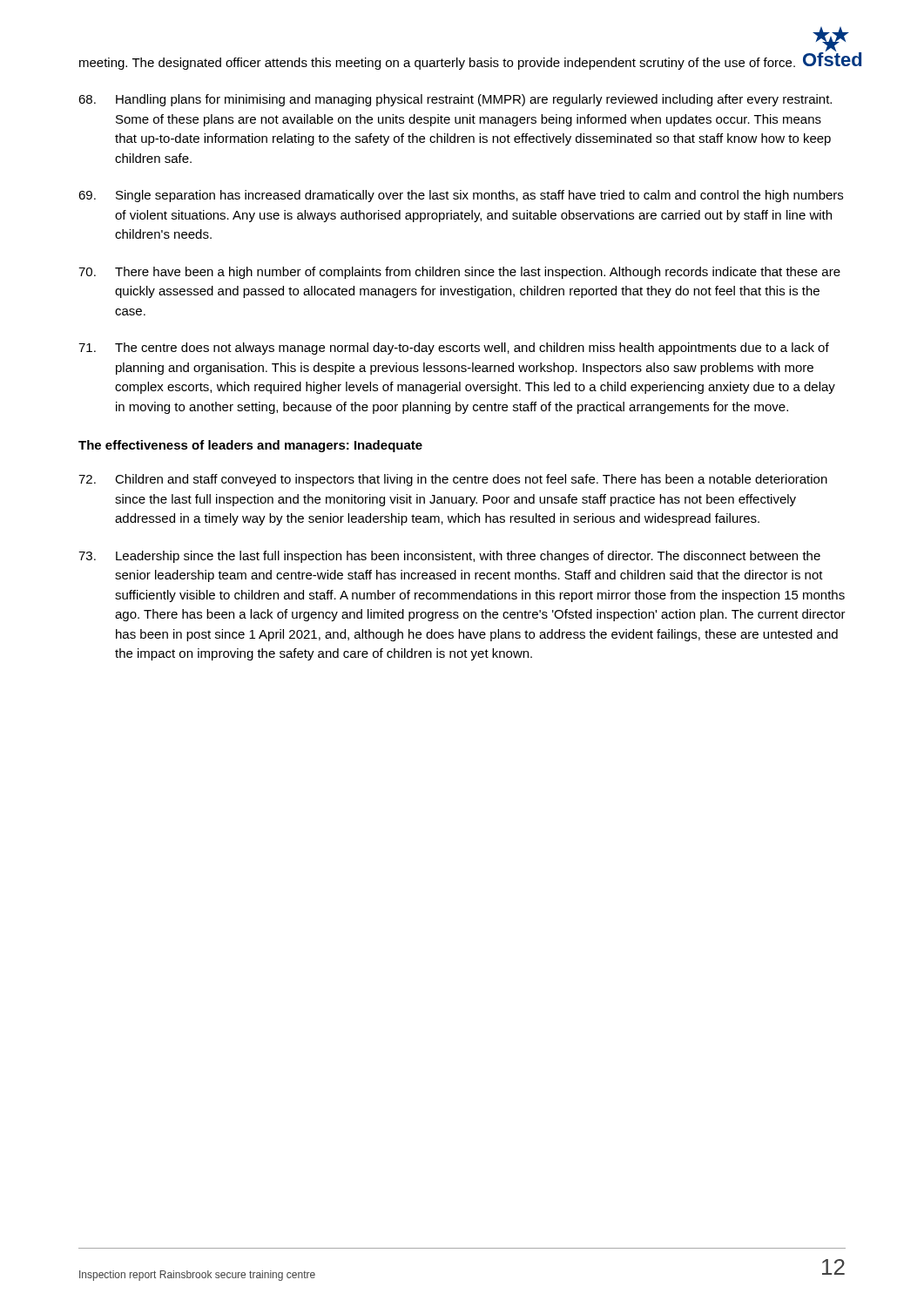
Task: Point to the block beginning "73. Leadership since the last"
Action: [462, 605]
